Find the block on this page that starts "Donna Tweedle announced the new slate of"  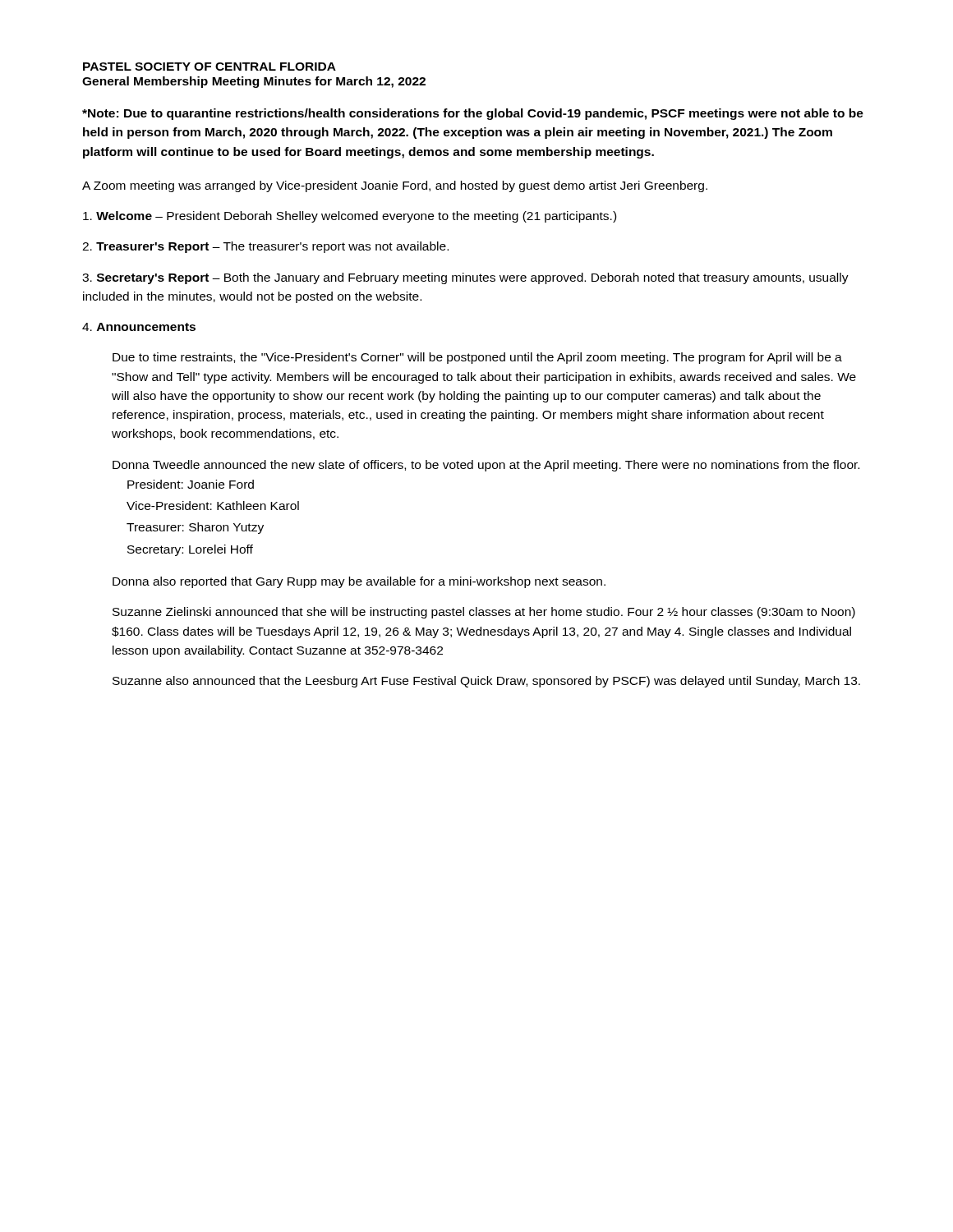point(486,466)
